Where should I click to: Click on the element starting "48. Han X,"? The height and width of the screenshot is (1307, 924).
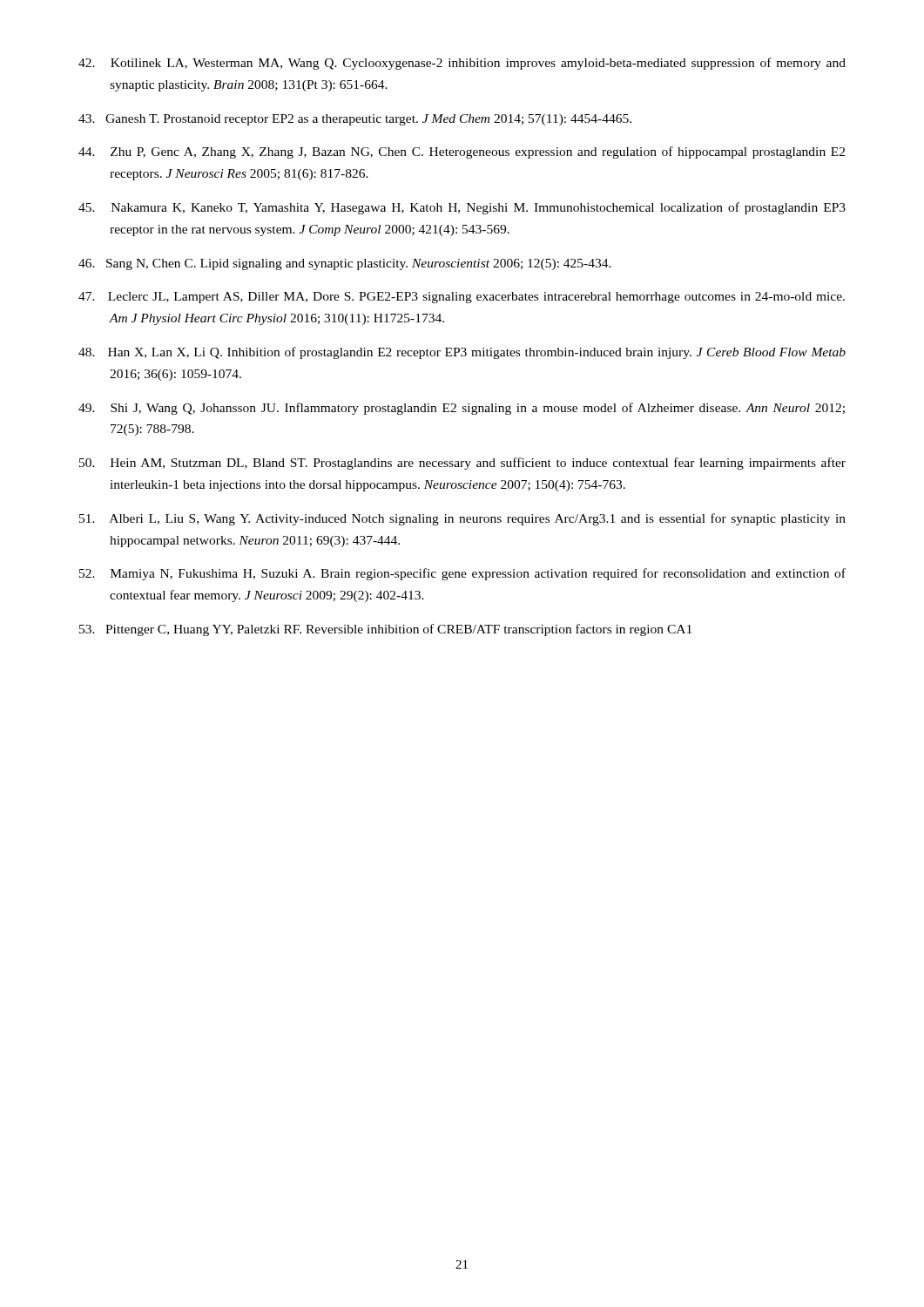[x=462, y=362]
